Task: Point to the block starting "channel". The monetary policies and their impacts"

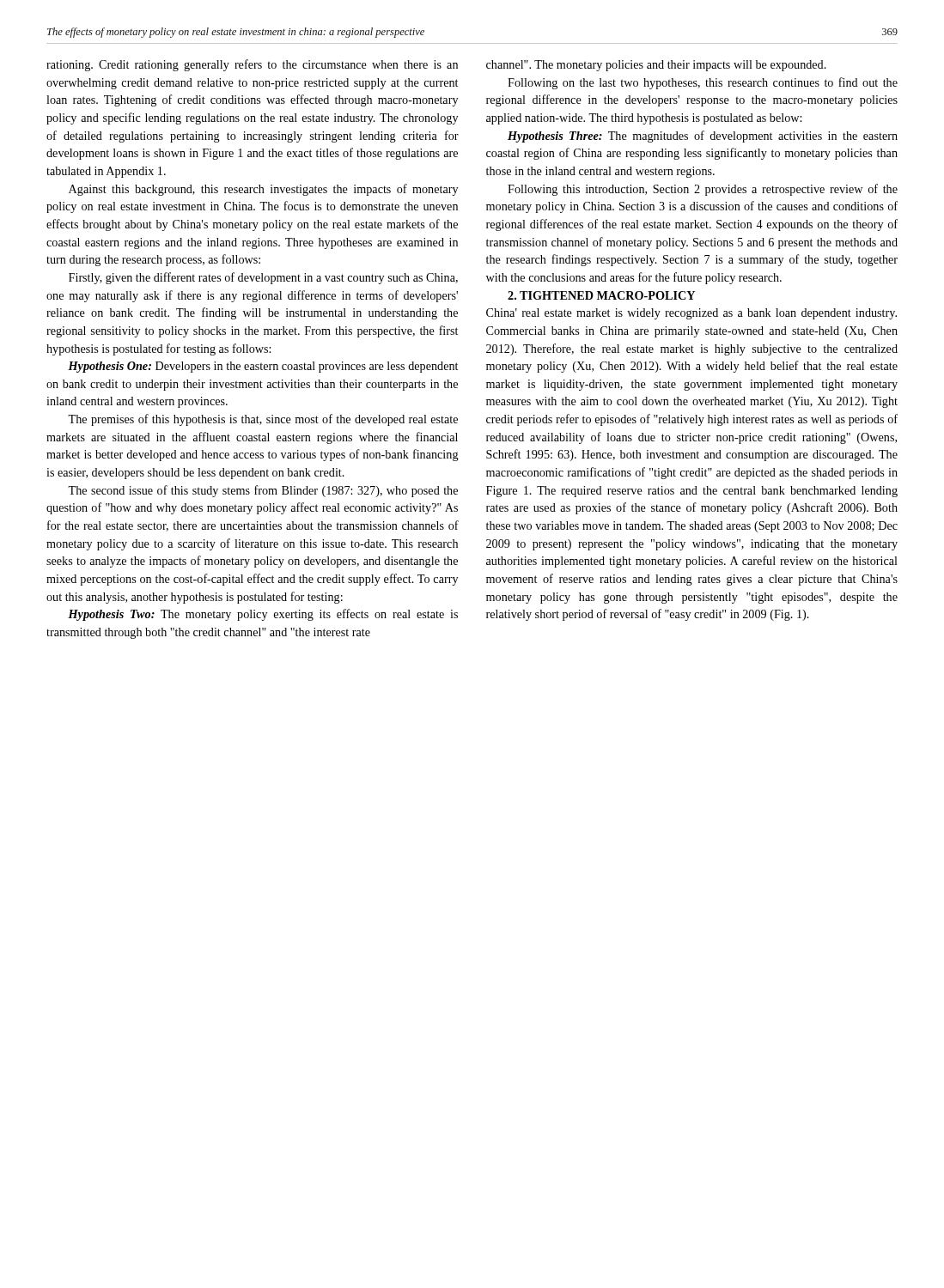Action: tap(692, 65)
